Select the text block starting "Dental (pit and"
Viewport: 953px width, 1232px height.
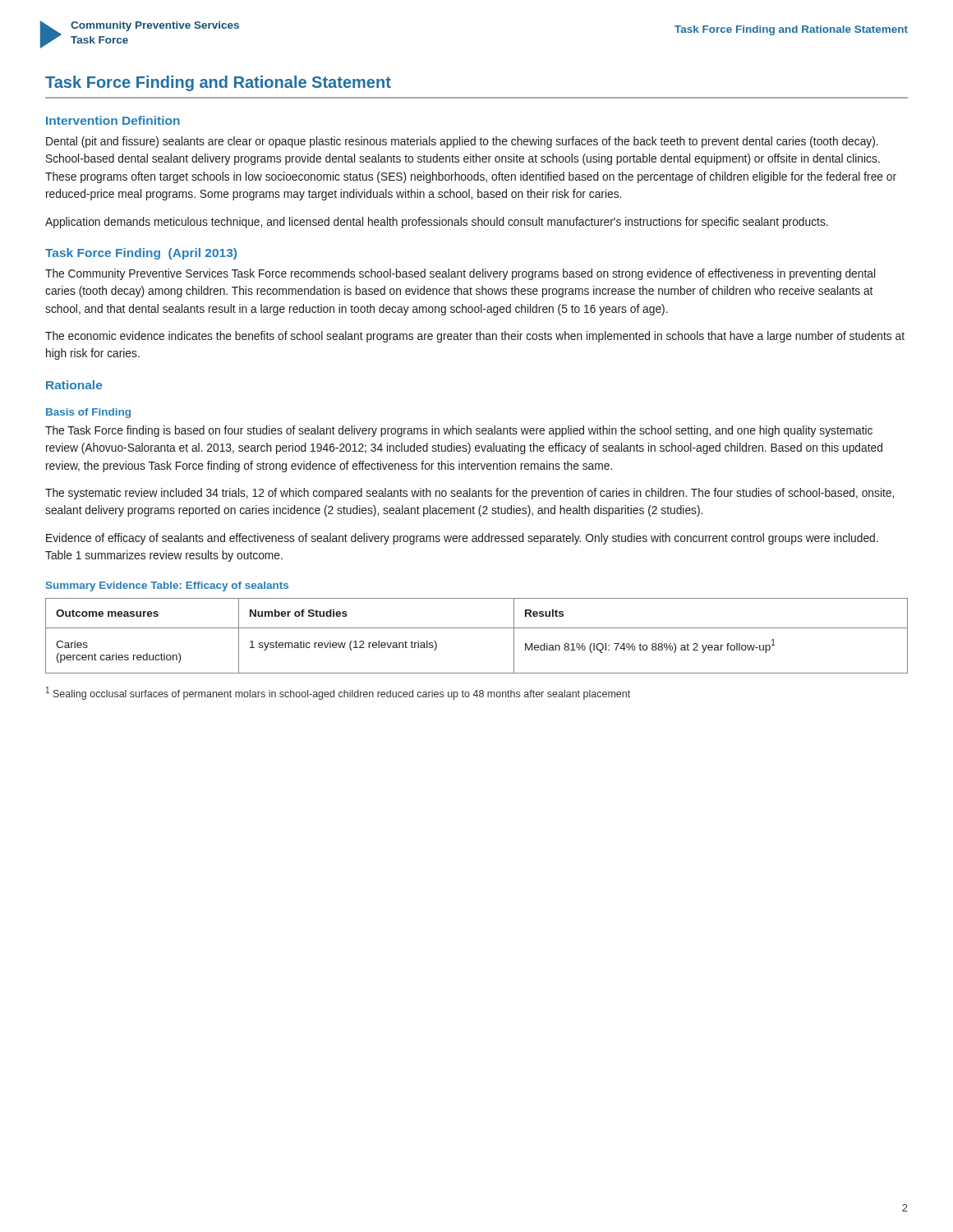pyautogui.click(x=471, y=168)
